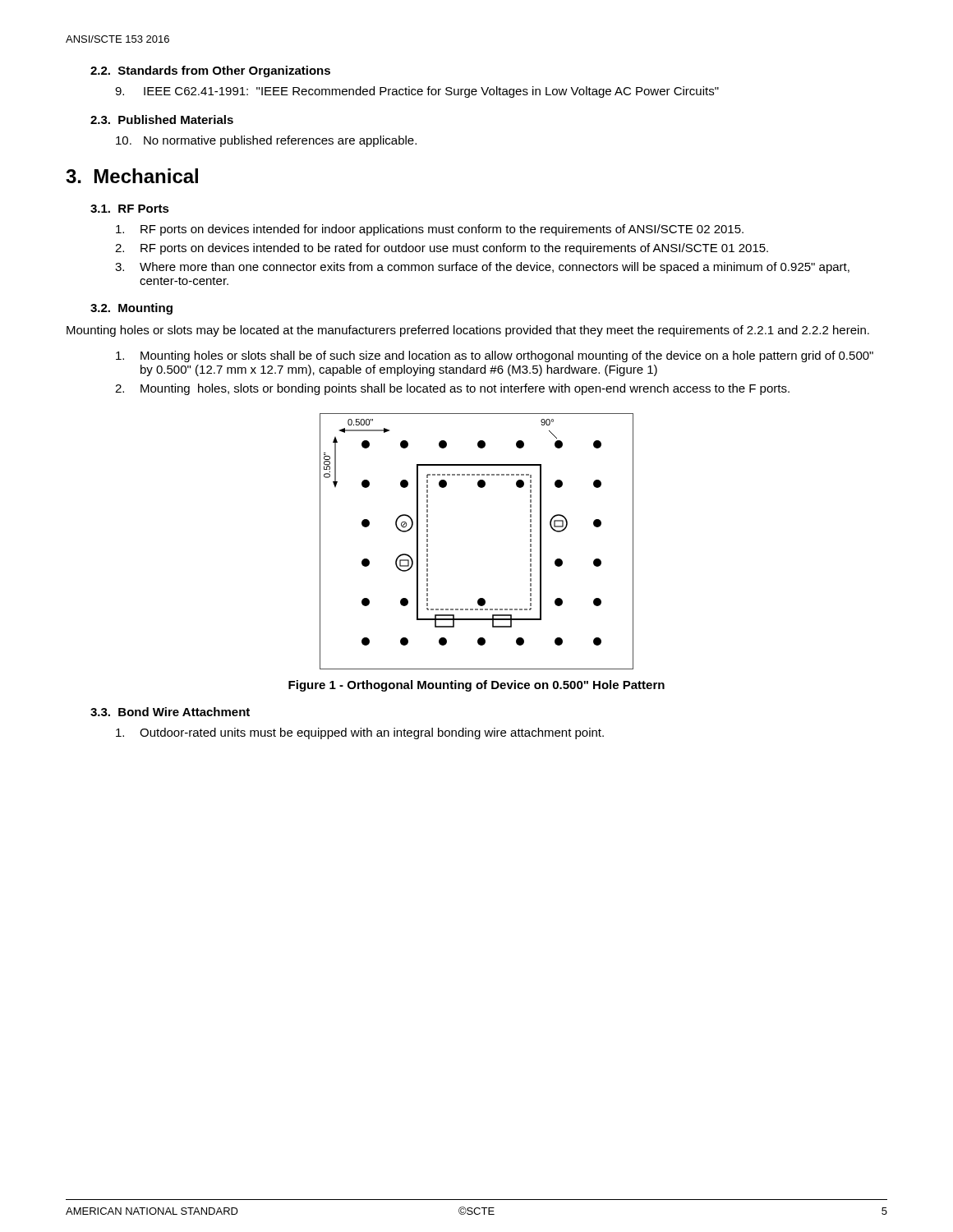Viewport: 953px width, 1232px height.
Task: Locate the list item with the text "Mounting holes or slots shall be"
Action: click(x=501, y=362)
